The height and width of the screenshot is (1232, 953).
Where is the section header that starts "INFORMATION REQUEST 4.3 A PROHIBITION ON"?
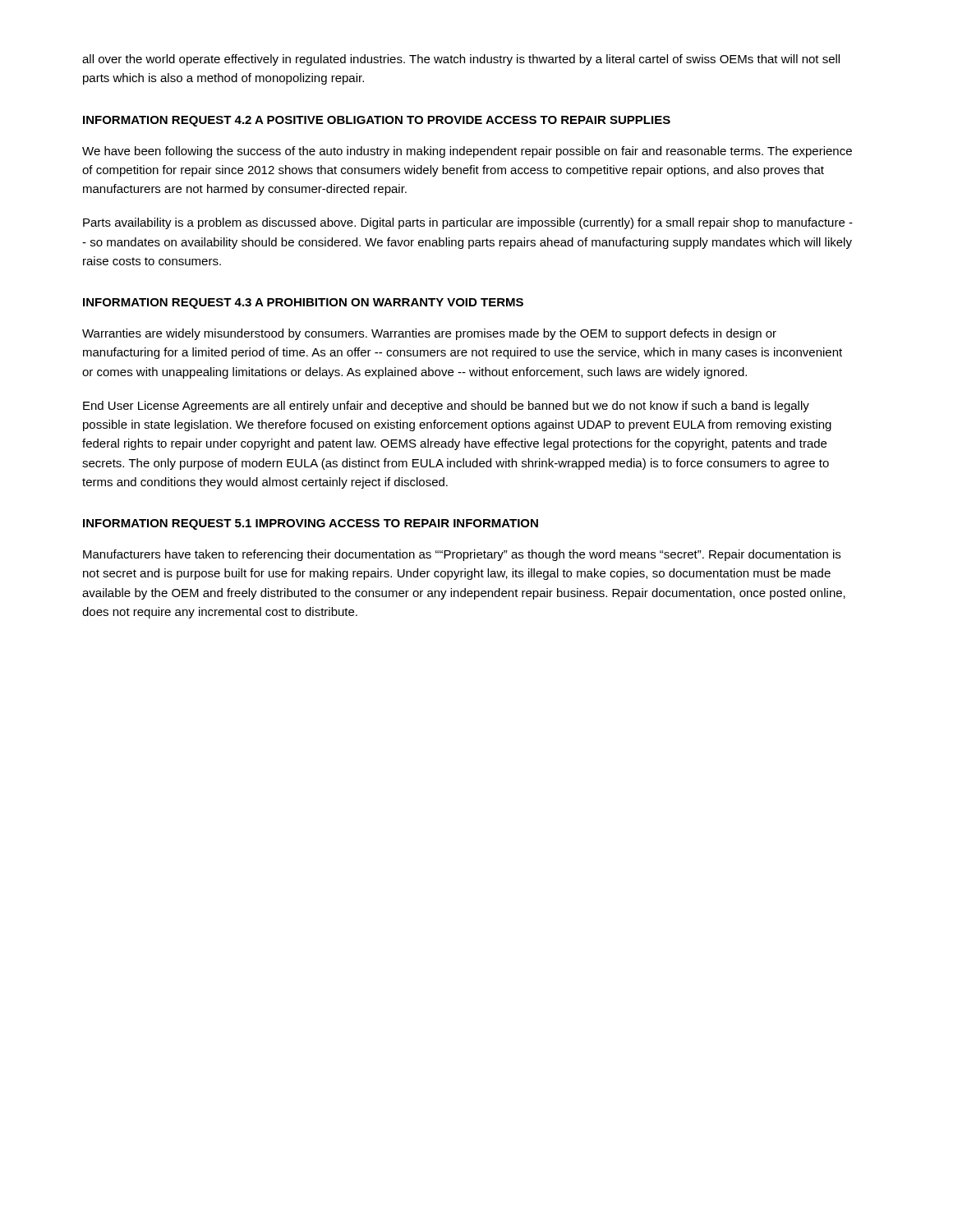pos(303,302)
